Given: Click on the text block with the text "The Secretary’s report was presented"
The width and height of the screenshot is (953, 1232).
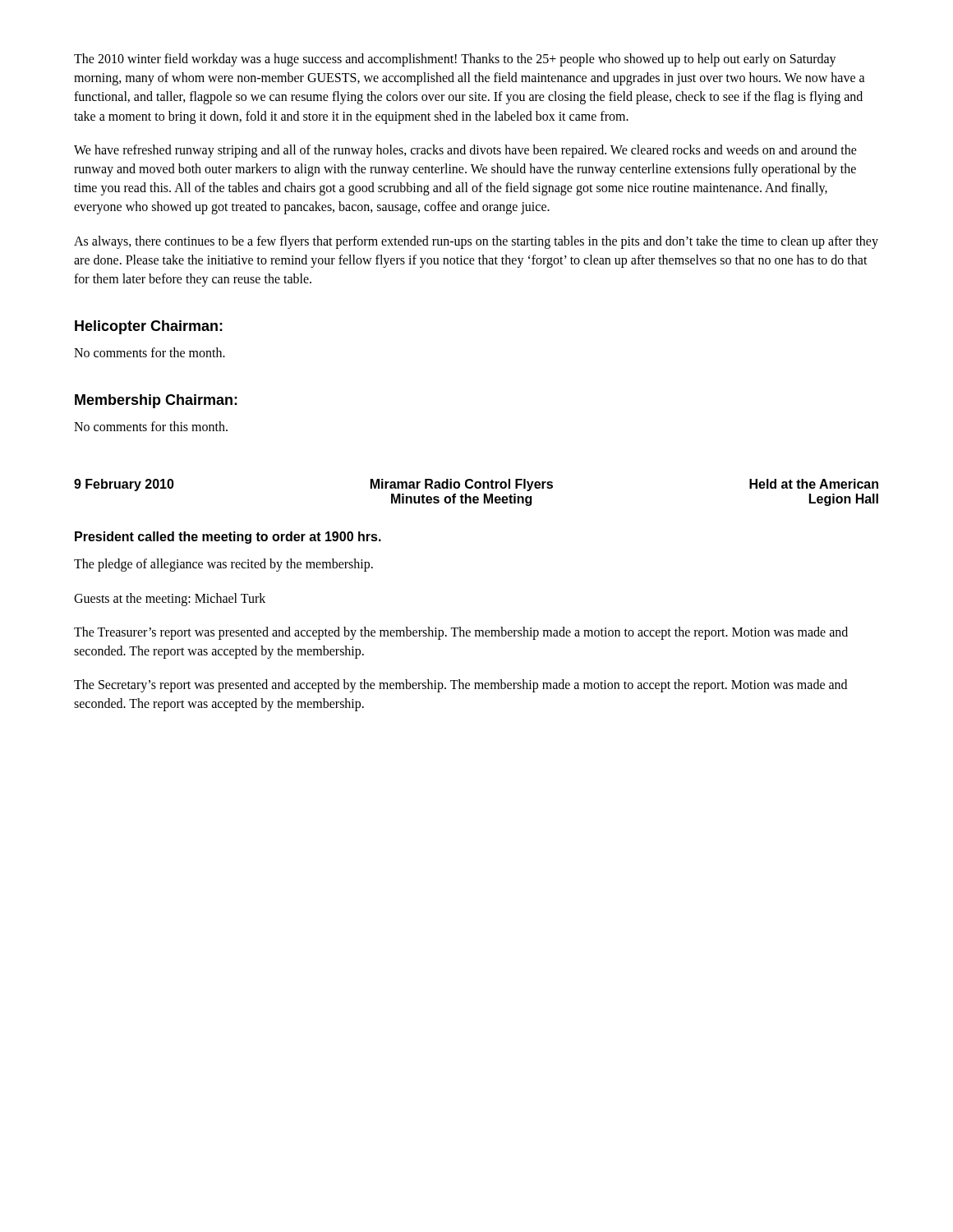Looking at the screenshot, I should pos(461,694).
